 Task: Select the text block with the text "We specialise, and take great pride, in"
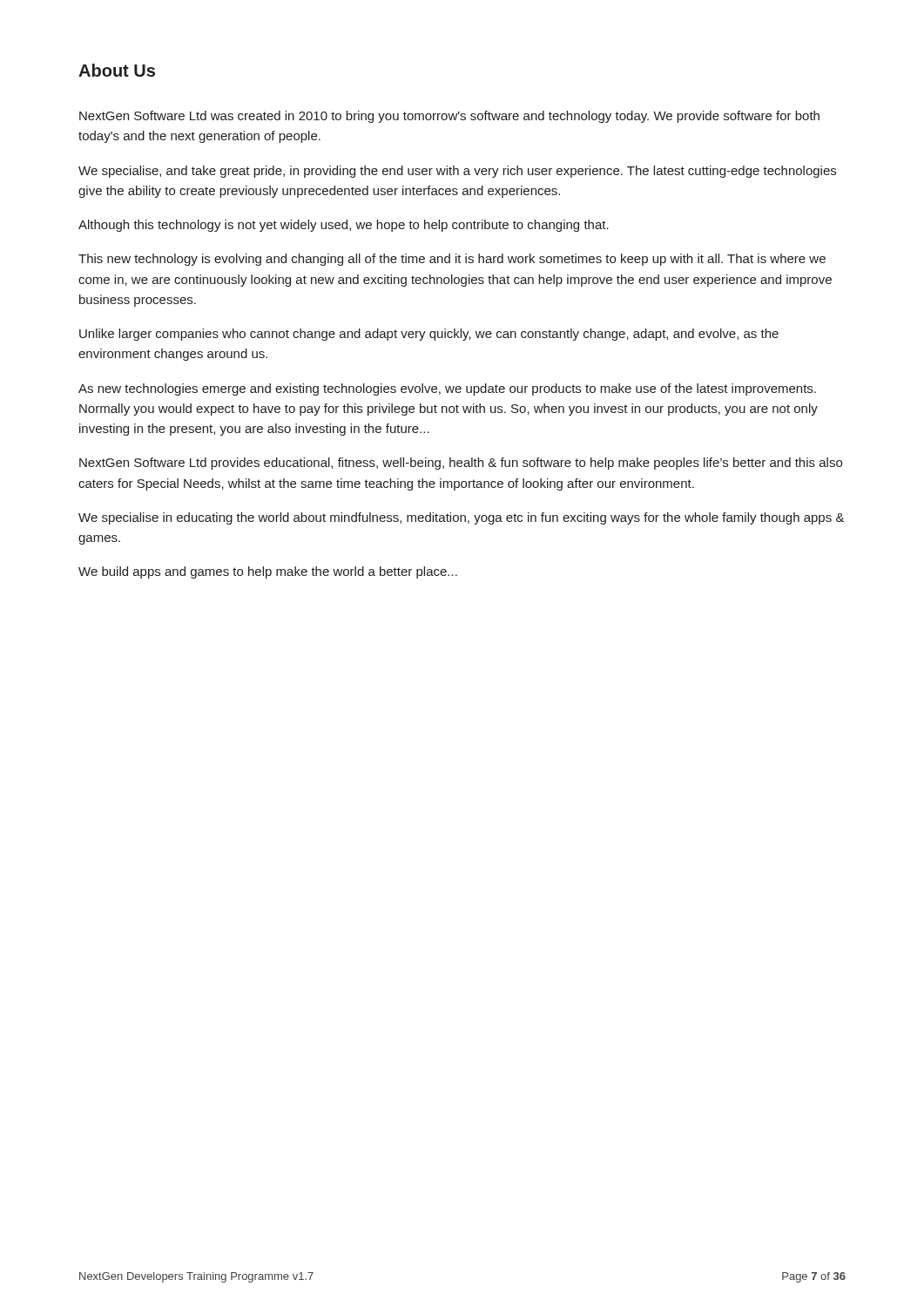[458, 180]
